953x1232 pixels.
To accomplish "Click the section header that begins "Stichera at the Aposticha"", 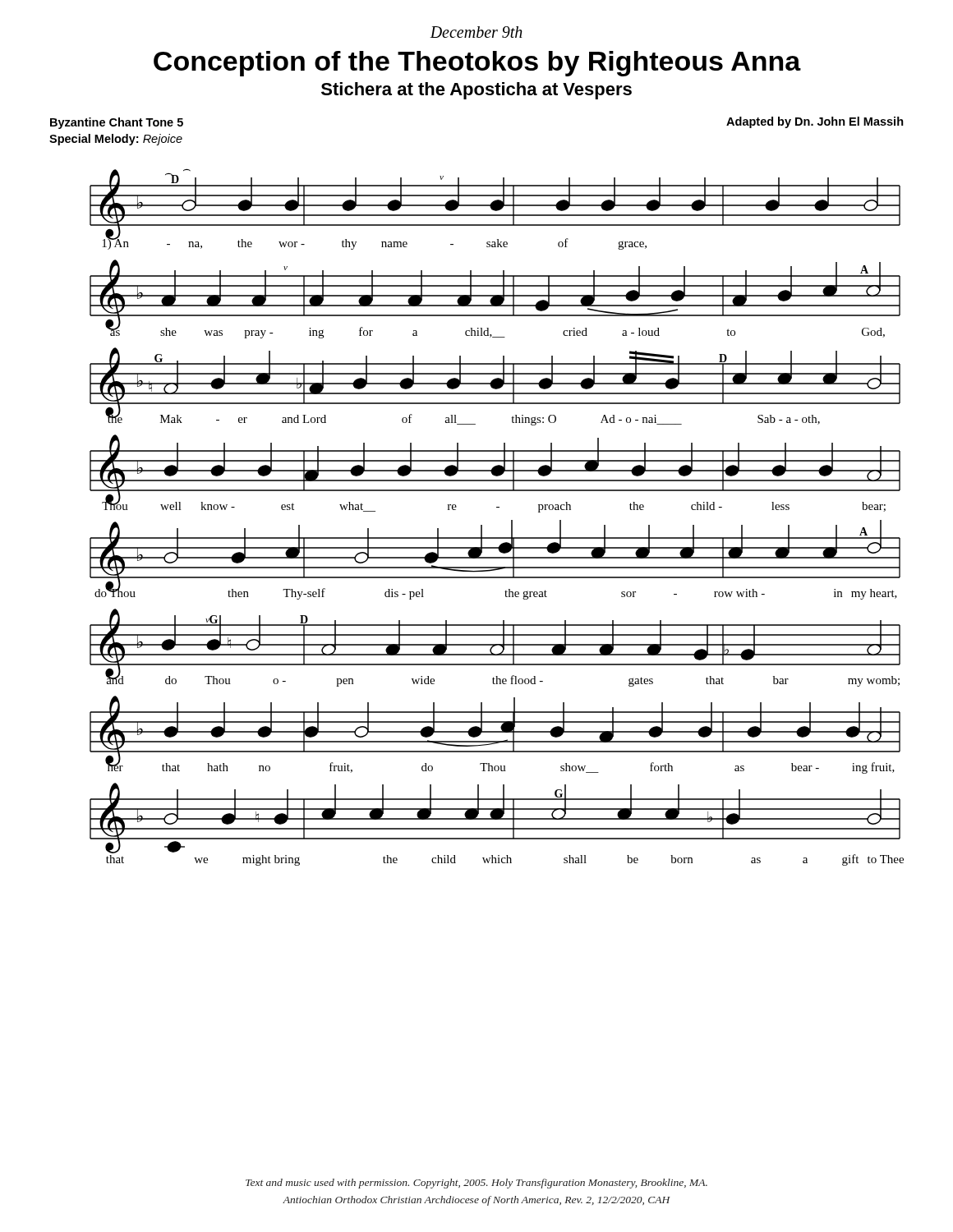I will pyautogui.click(x=476, y=89).
